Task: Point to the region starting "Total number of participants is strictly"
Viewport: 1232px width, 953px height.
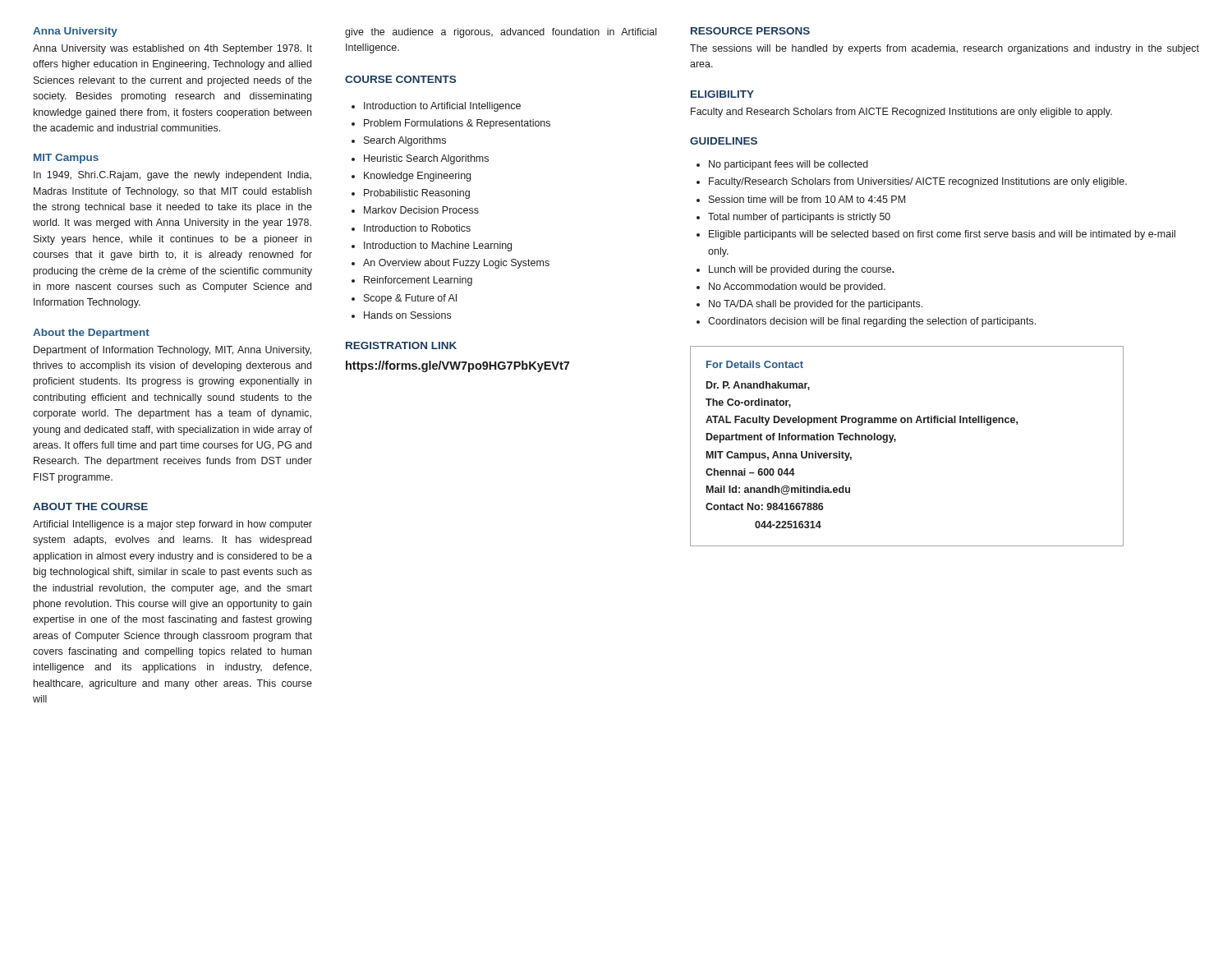Action: pos(799,217)
